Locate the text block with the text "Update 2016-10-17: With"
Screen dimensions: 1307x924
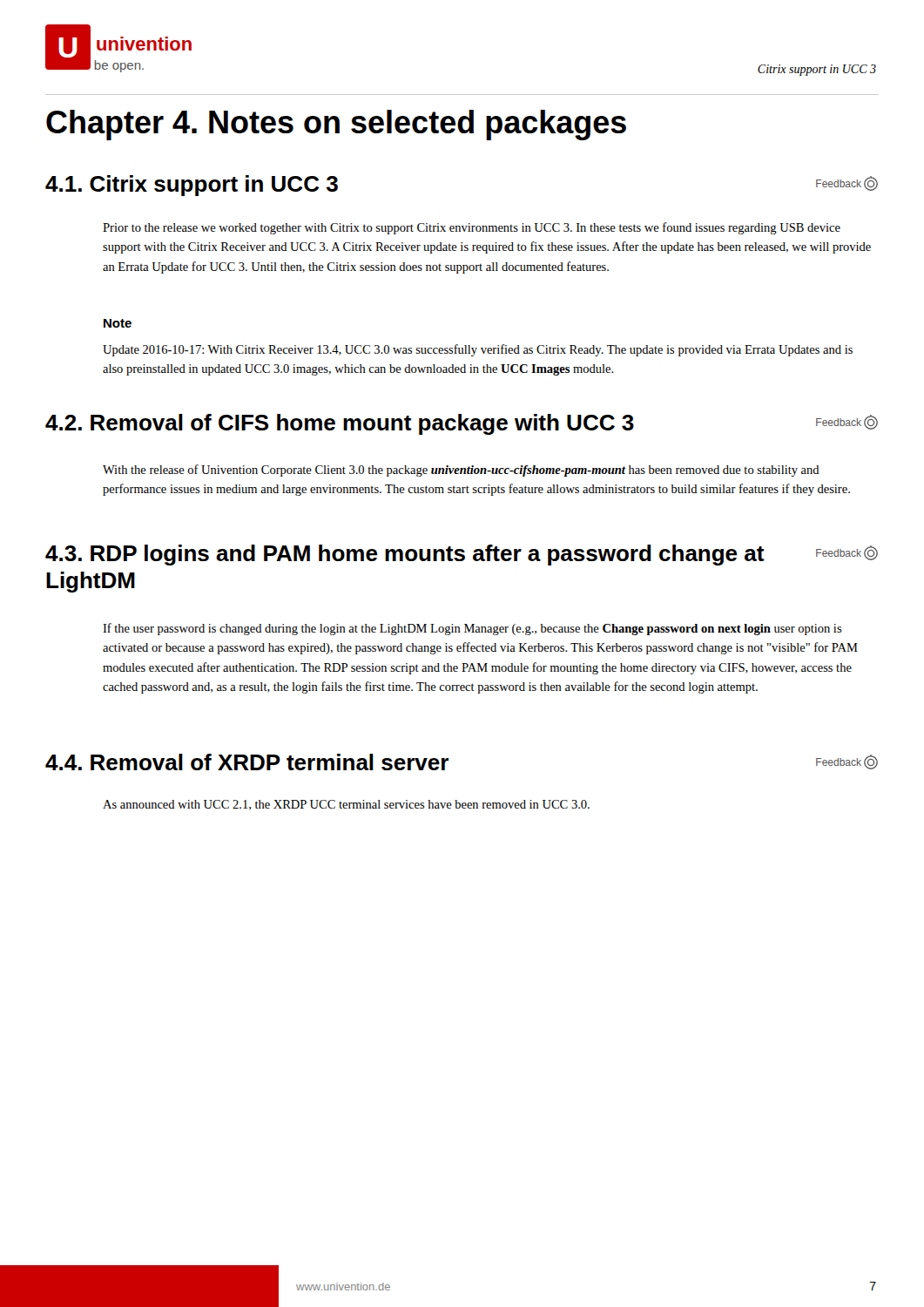coord(478,359)
